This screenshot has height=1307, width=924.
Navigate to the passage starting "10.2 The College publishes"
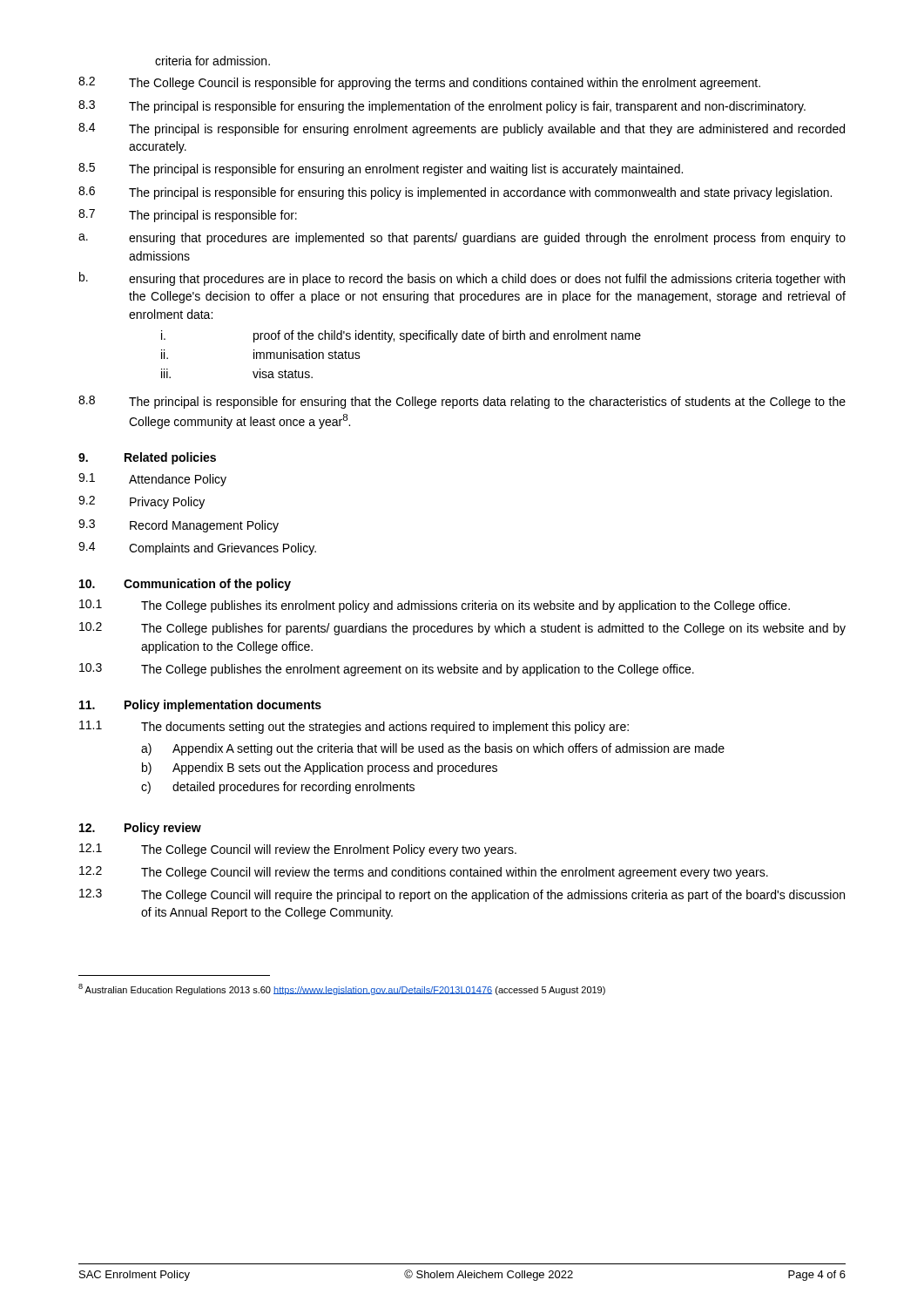click(x=462, y=638)
